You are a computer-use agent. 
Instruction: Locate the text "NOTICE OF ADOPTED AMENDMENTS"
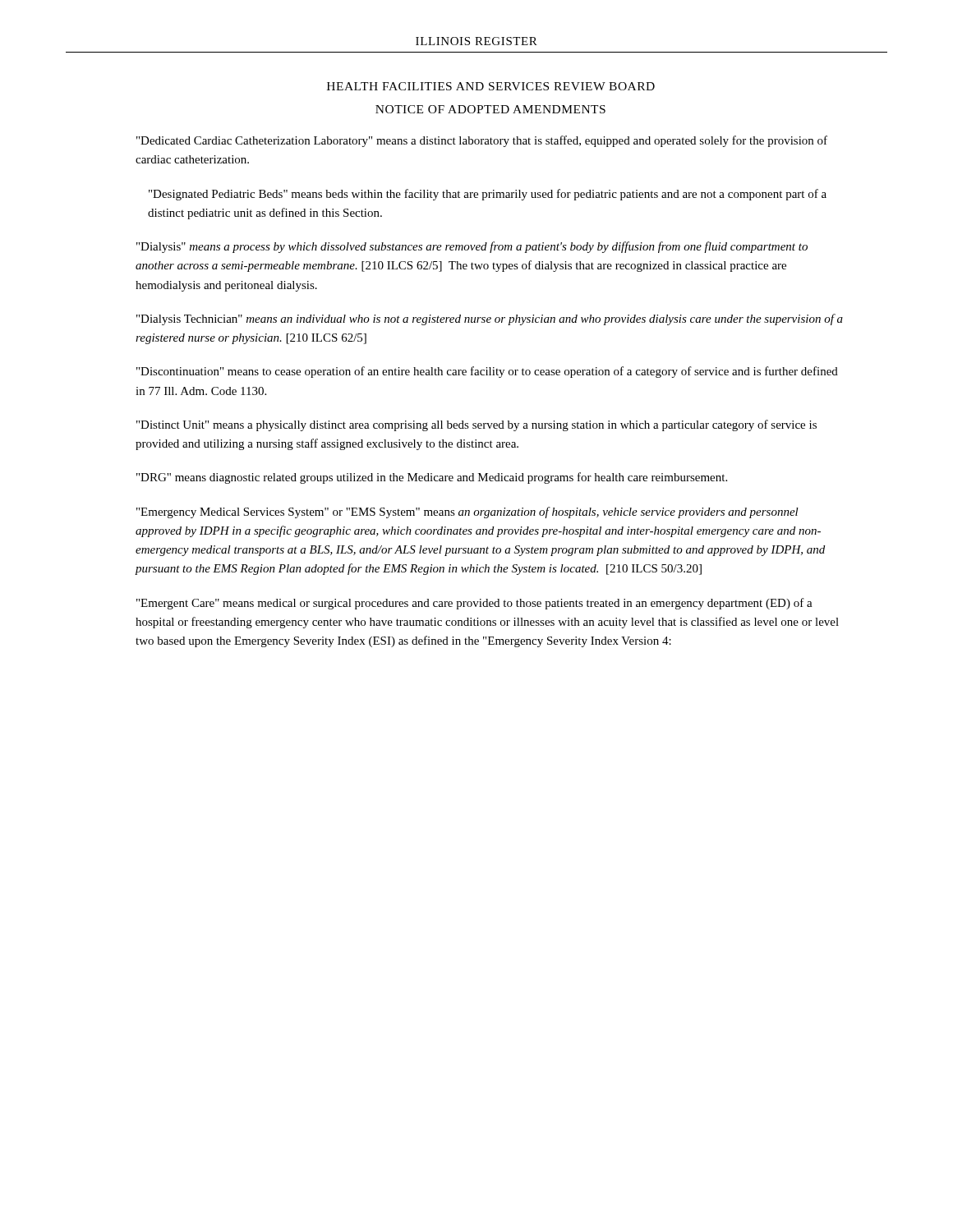point(491,109)
